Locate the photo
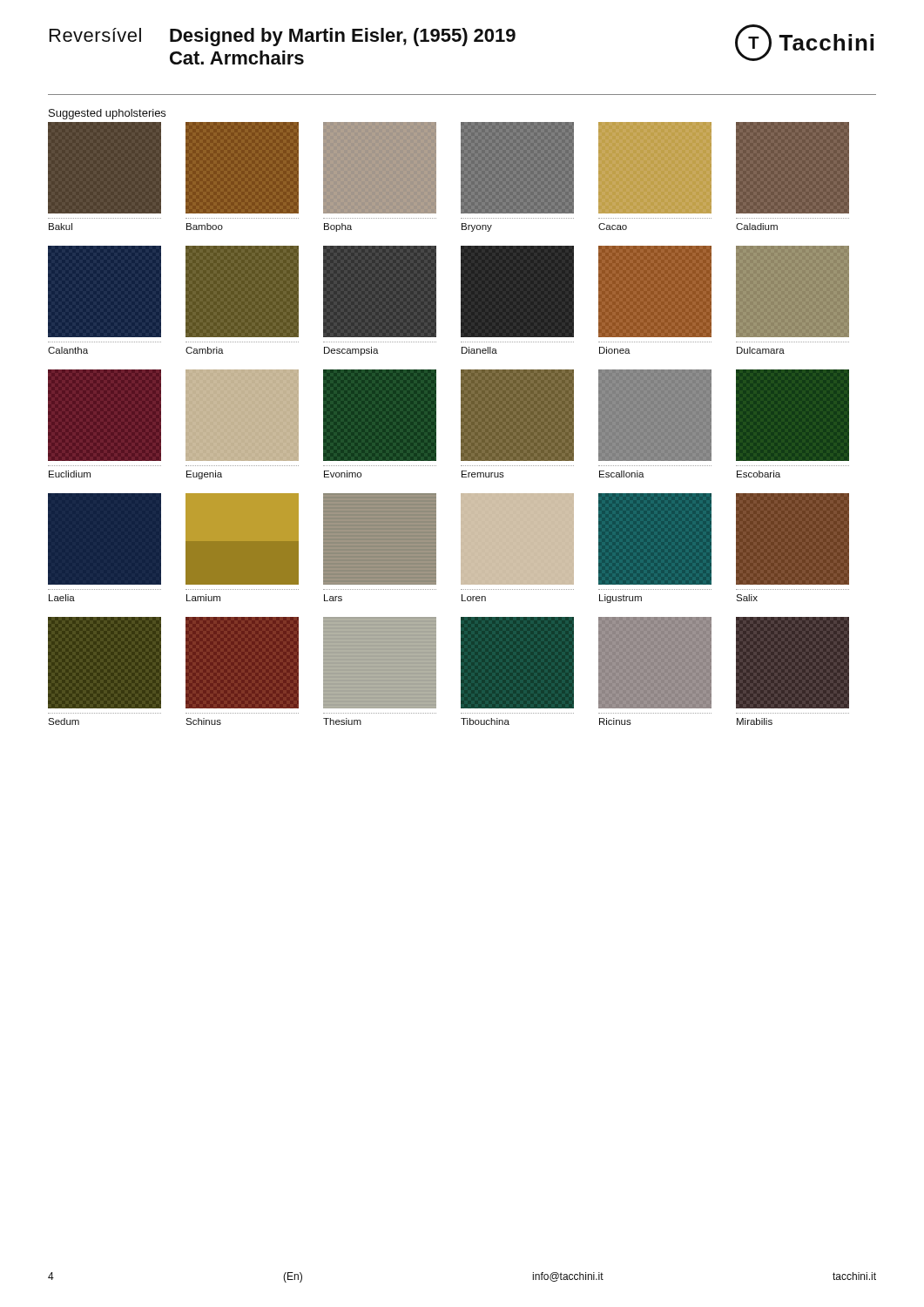This screenshot has width=924, height=1307. pyautogui.click(x=462, y=431)
